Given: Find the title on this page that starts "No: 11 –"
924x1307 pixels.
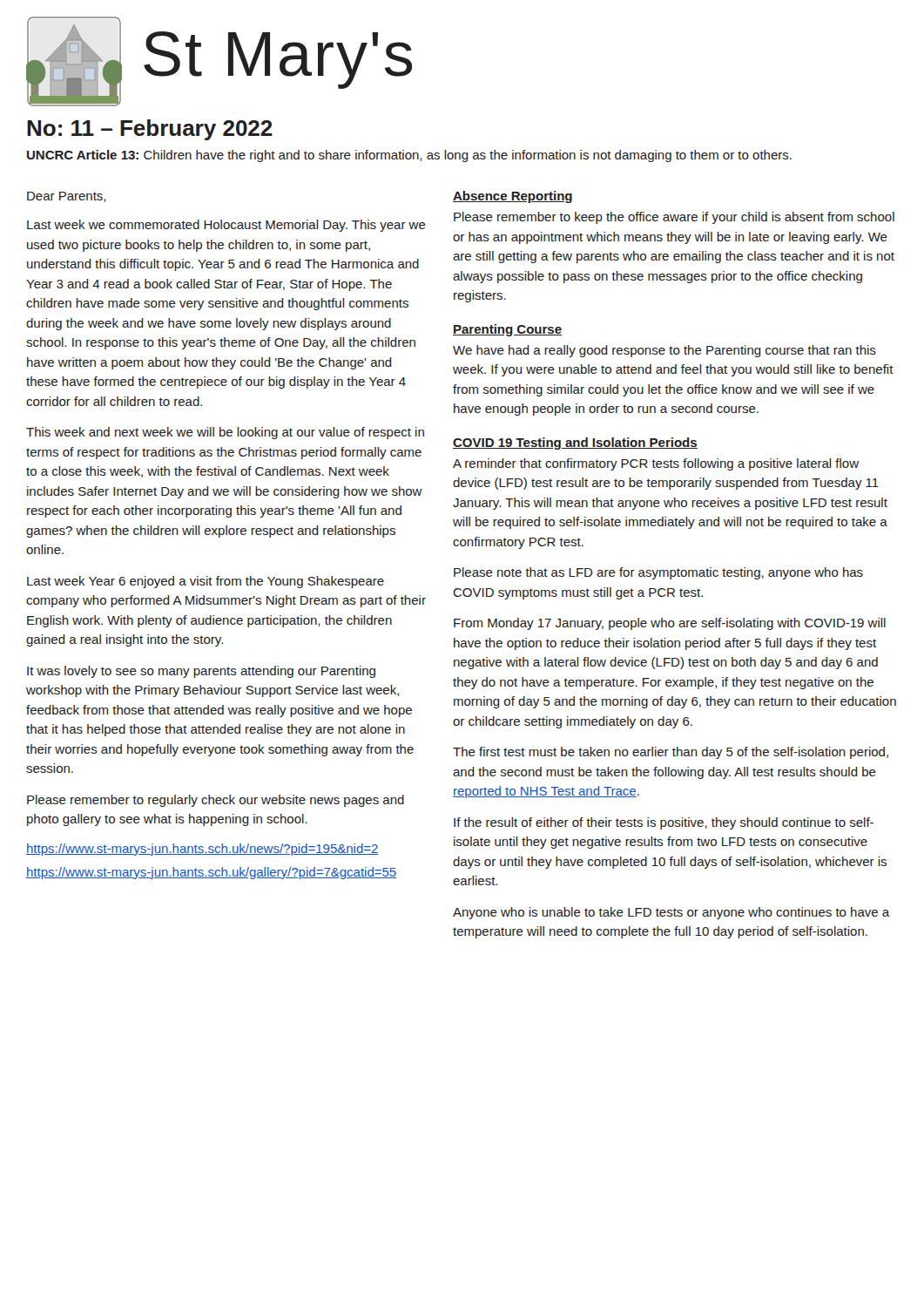Looking at the screenshot, I should coord(150,128).
